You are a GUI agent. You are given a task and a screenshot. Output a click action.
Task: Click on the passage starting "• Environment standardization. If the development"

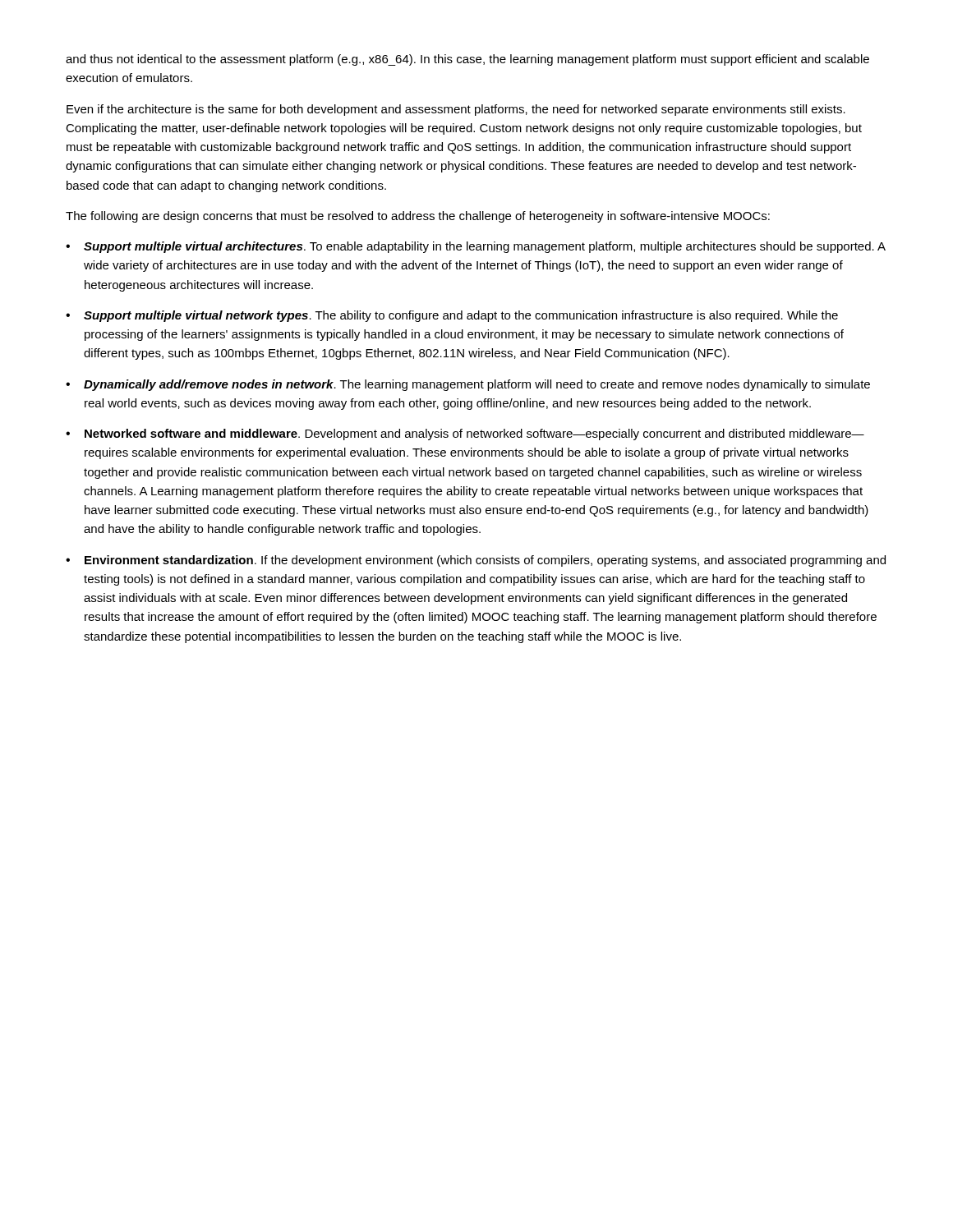coord(476,598)
